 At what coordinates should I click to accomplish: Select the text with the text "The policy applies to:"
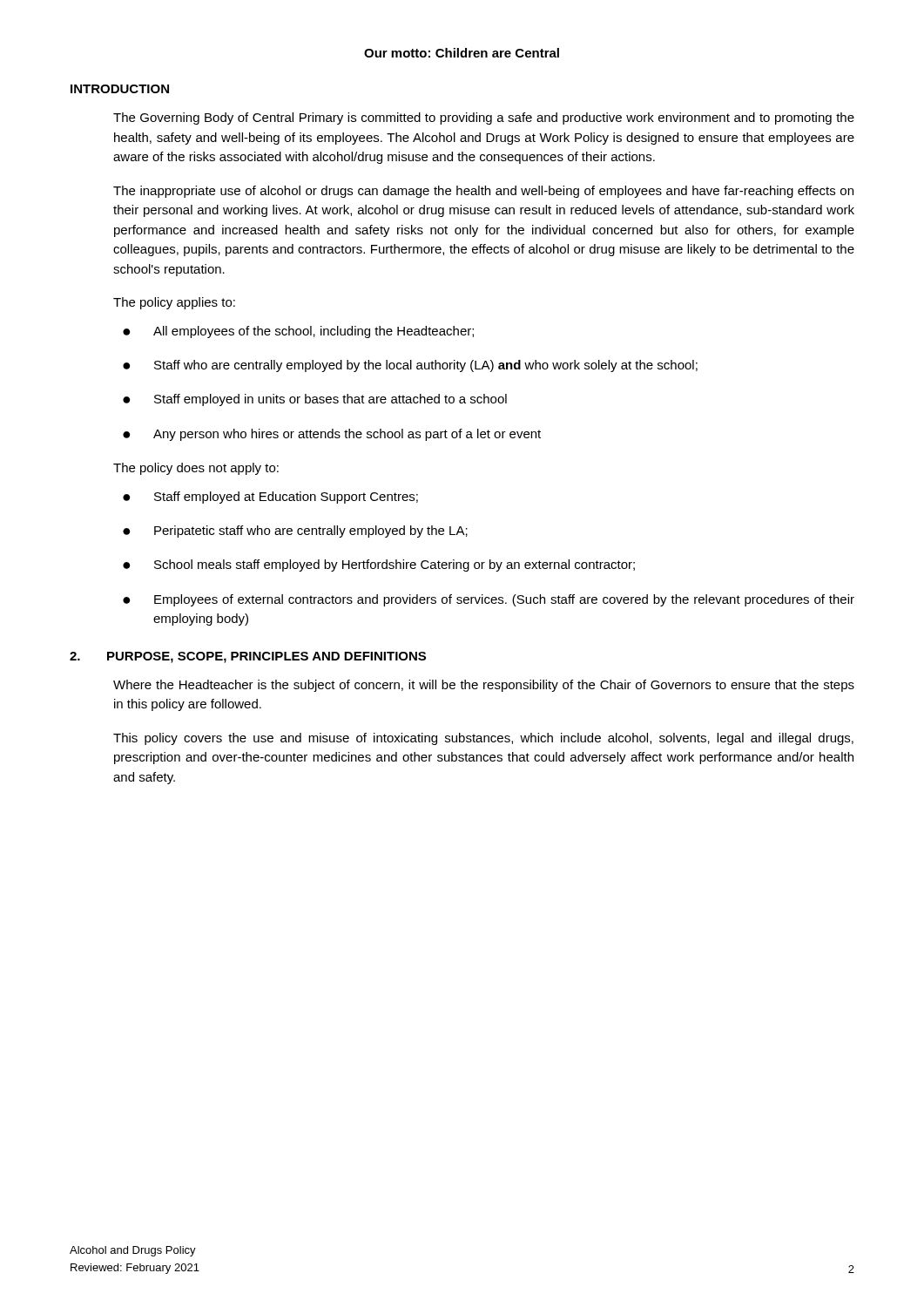point(175,302)
